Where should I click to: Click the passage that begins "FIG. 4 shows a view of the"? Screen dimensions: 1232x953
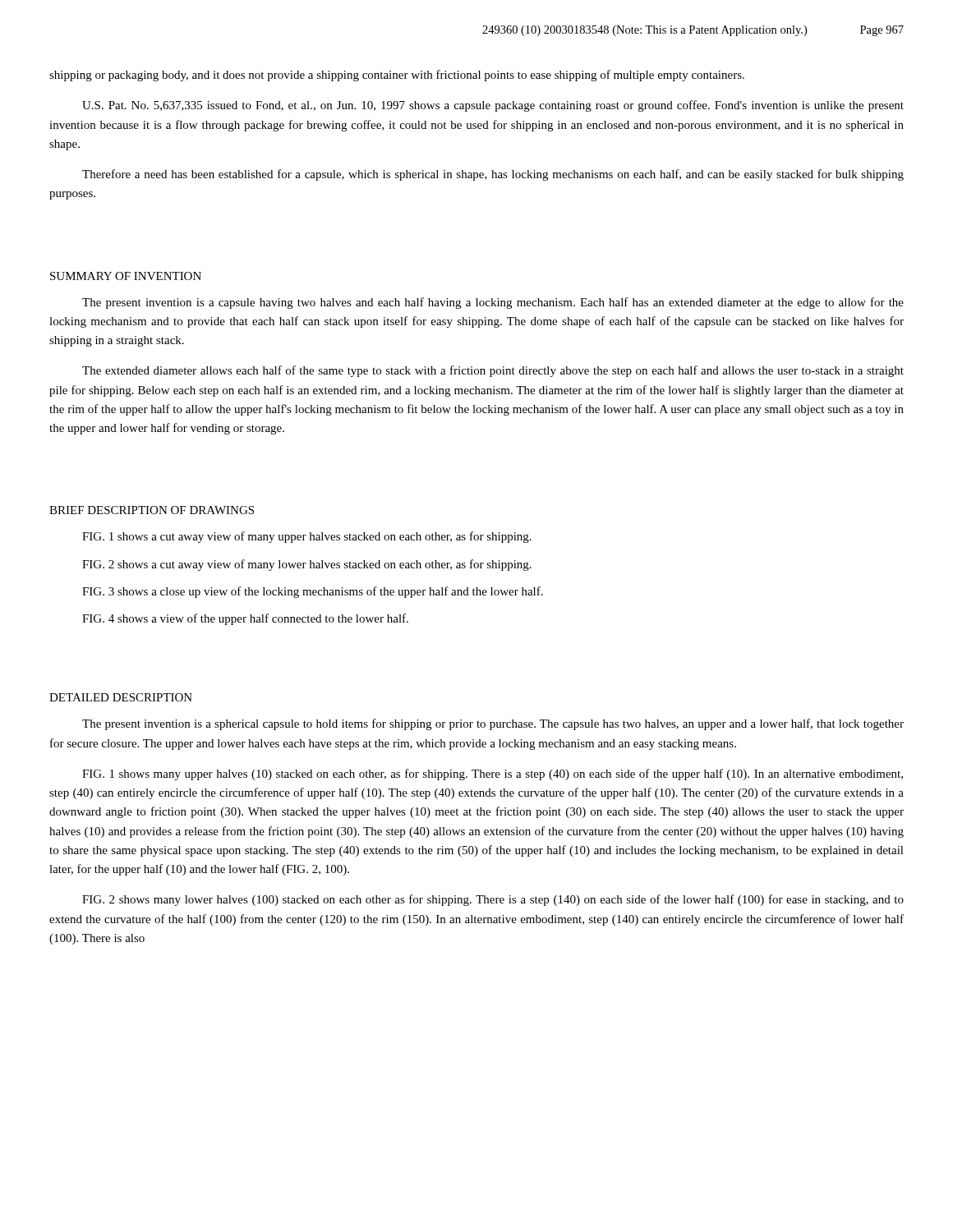(x=246, y=618)
